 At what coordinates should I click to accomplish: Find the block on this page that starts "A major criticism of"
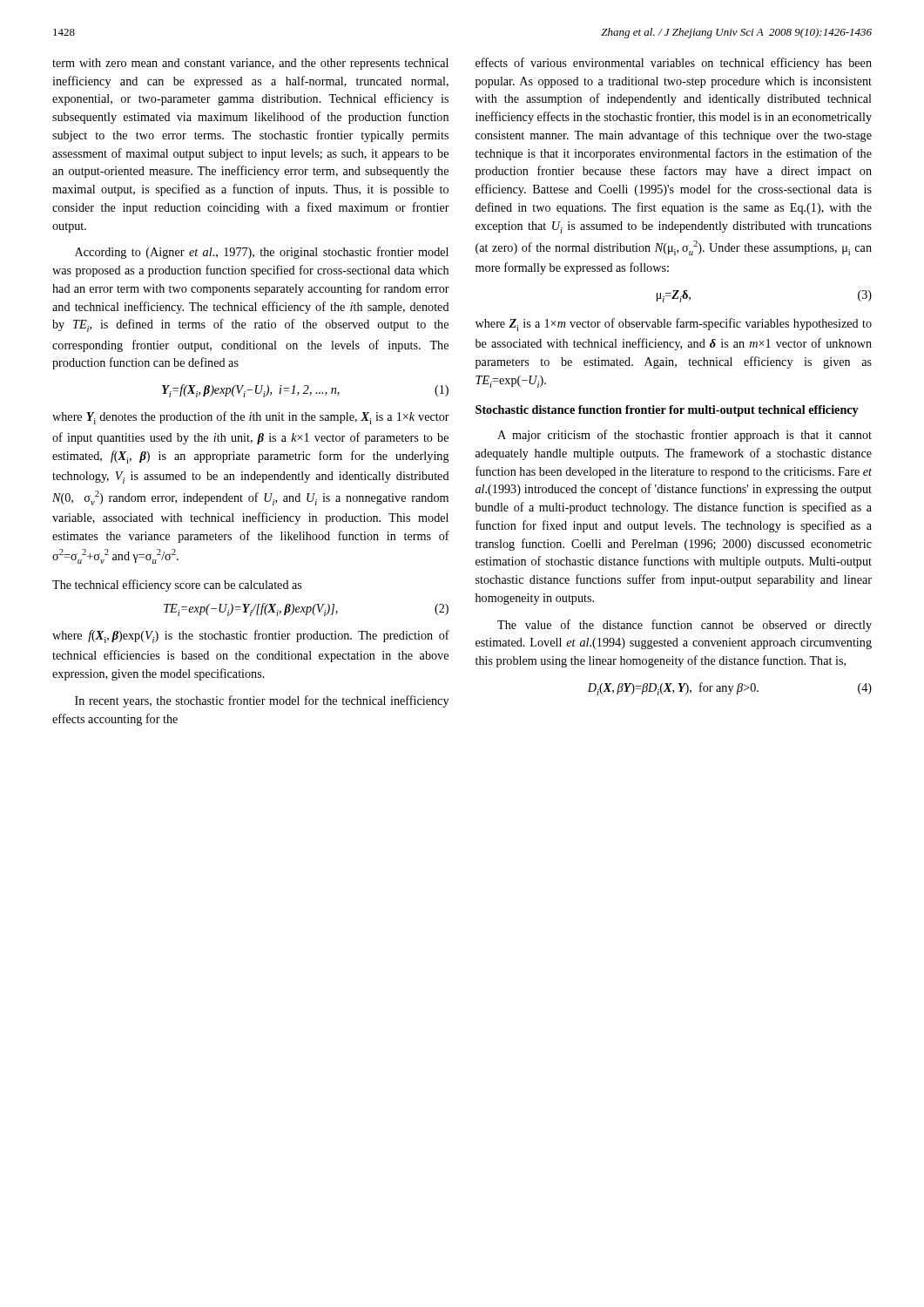(x=673, y=517)
